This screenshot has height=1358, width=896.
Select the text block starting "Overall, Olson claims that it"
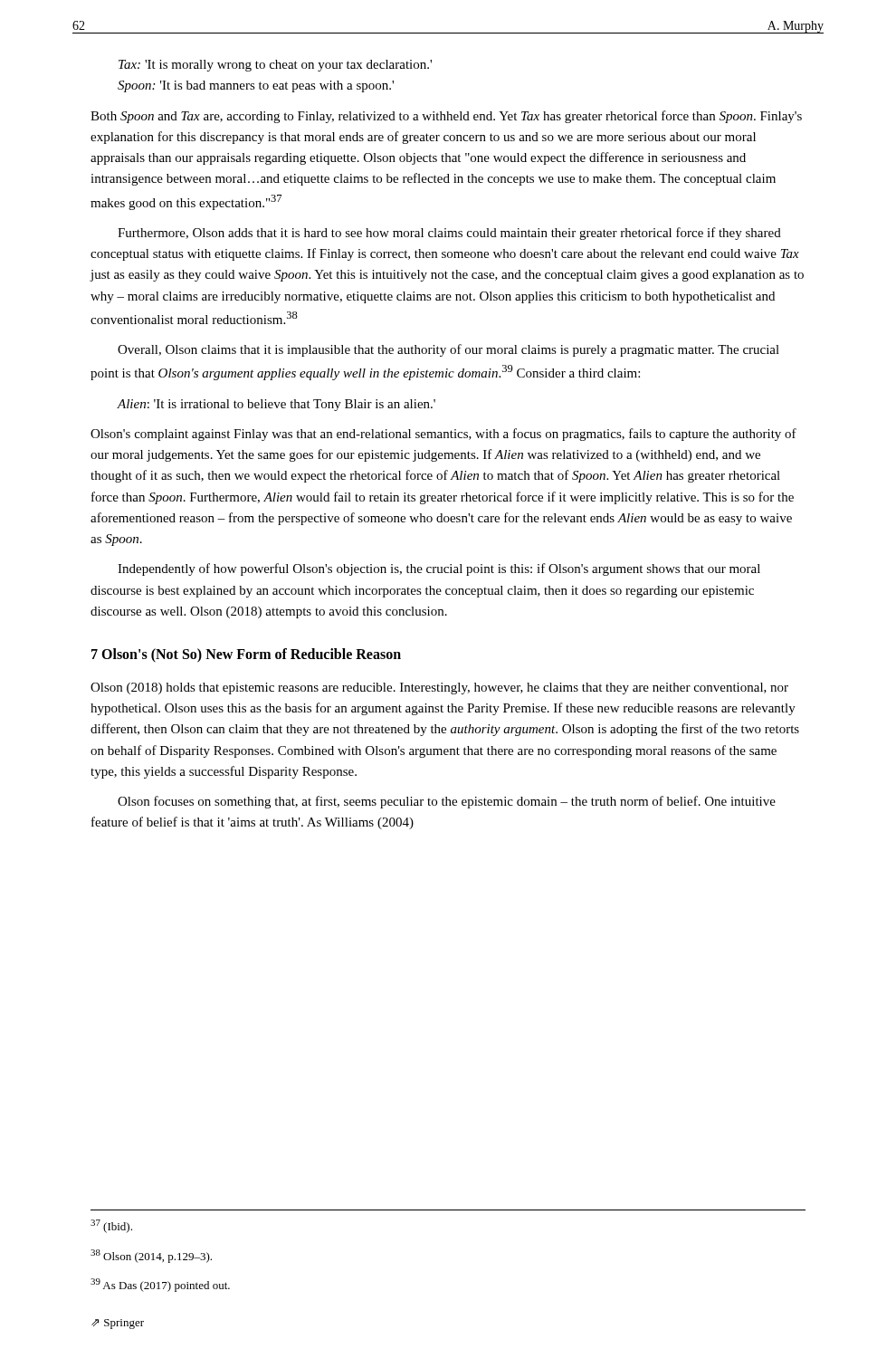click(448, 362)
